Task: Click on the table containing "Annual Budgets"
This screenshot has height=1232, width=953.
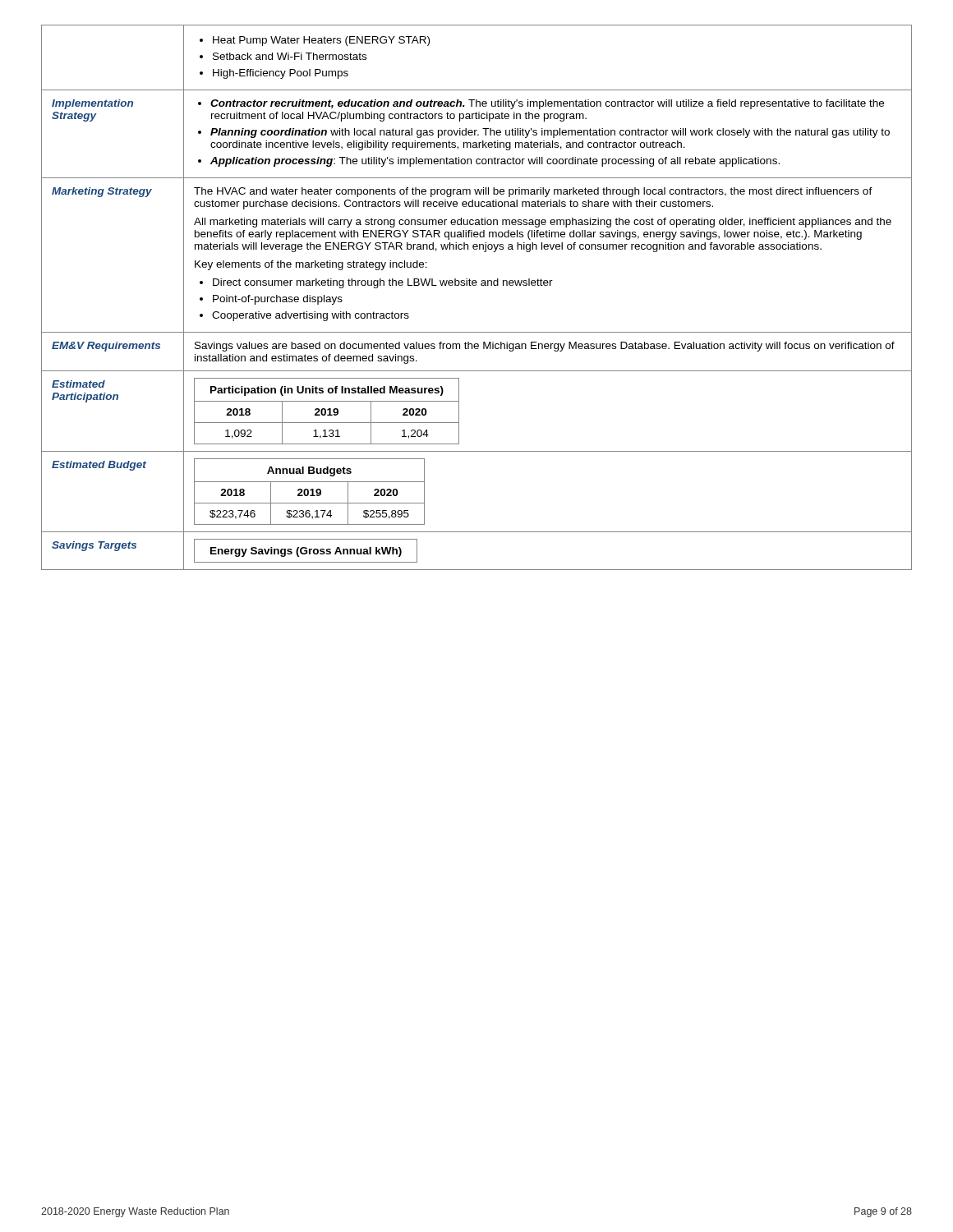Action: click(x=548, y=492)
